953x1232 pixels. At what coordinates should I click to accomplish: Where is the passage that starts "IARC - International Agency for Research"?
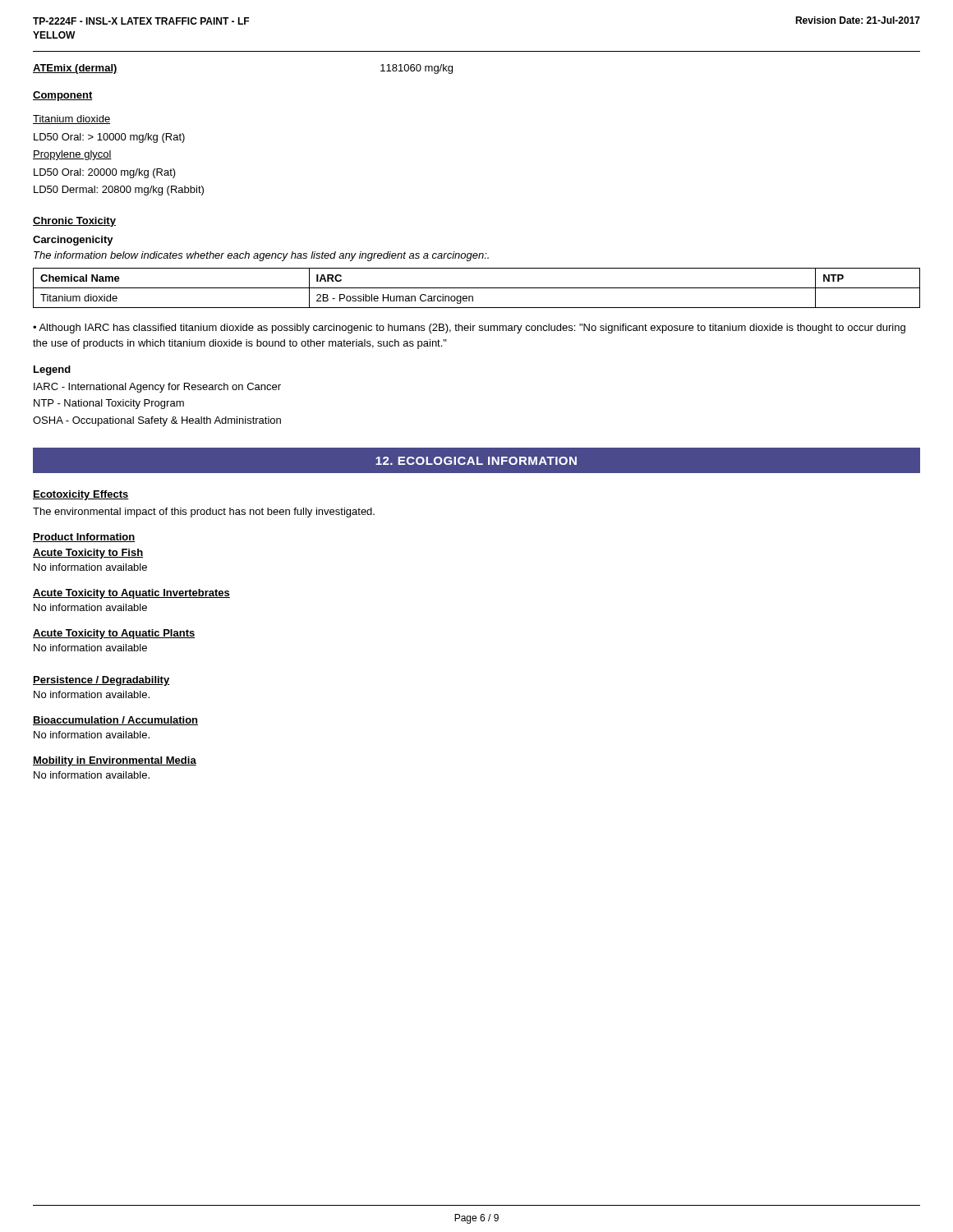(157, 403)
